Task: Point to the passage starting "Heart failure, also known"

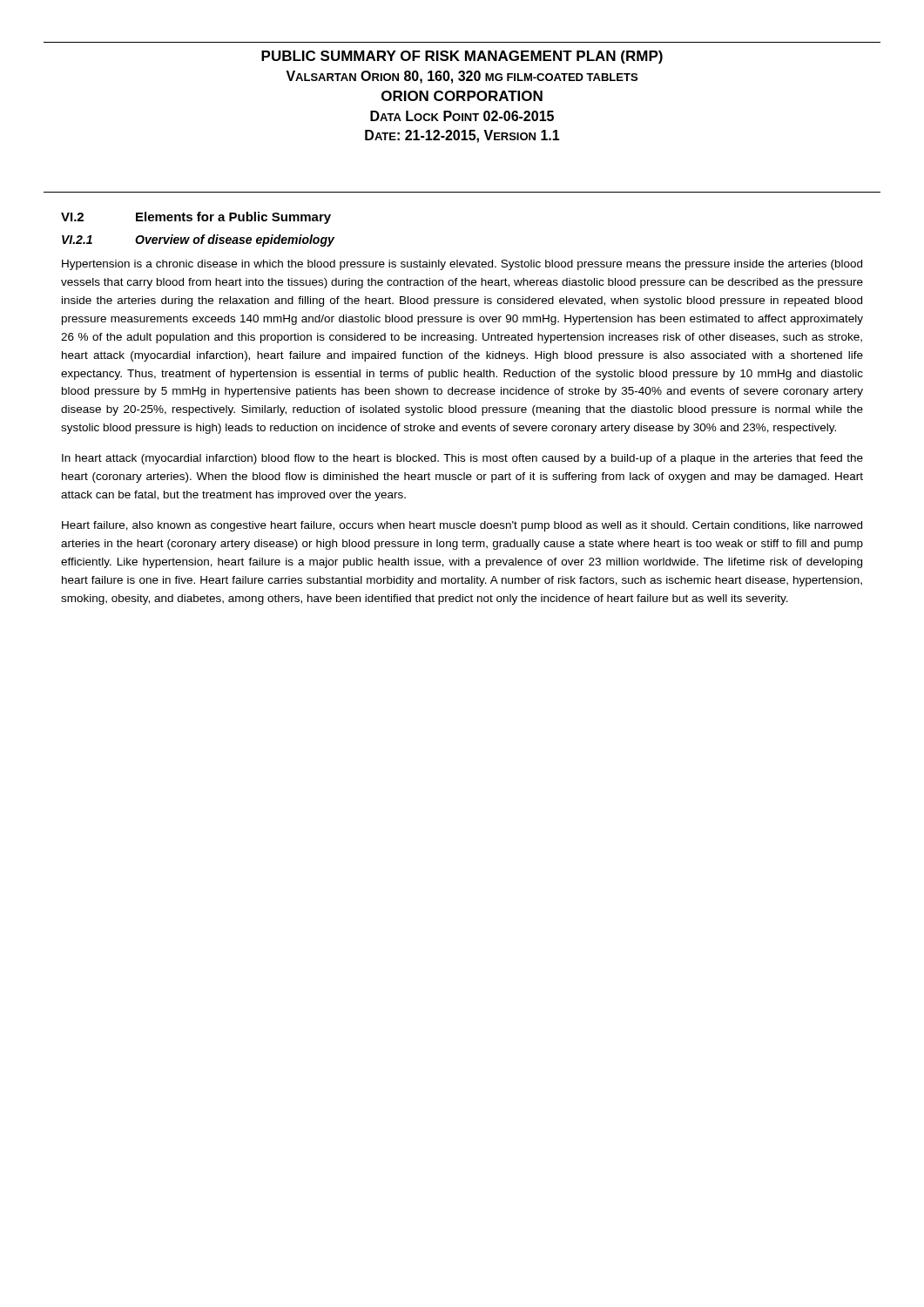Action: [462, 561]
